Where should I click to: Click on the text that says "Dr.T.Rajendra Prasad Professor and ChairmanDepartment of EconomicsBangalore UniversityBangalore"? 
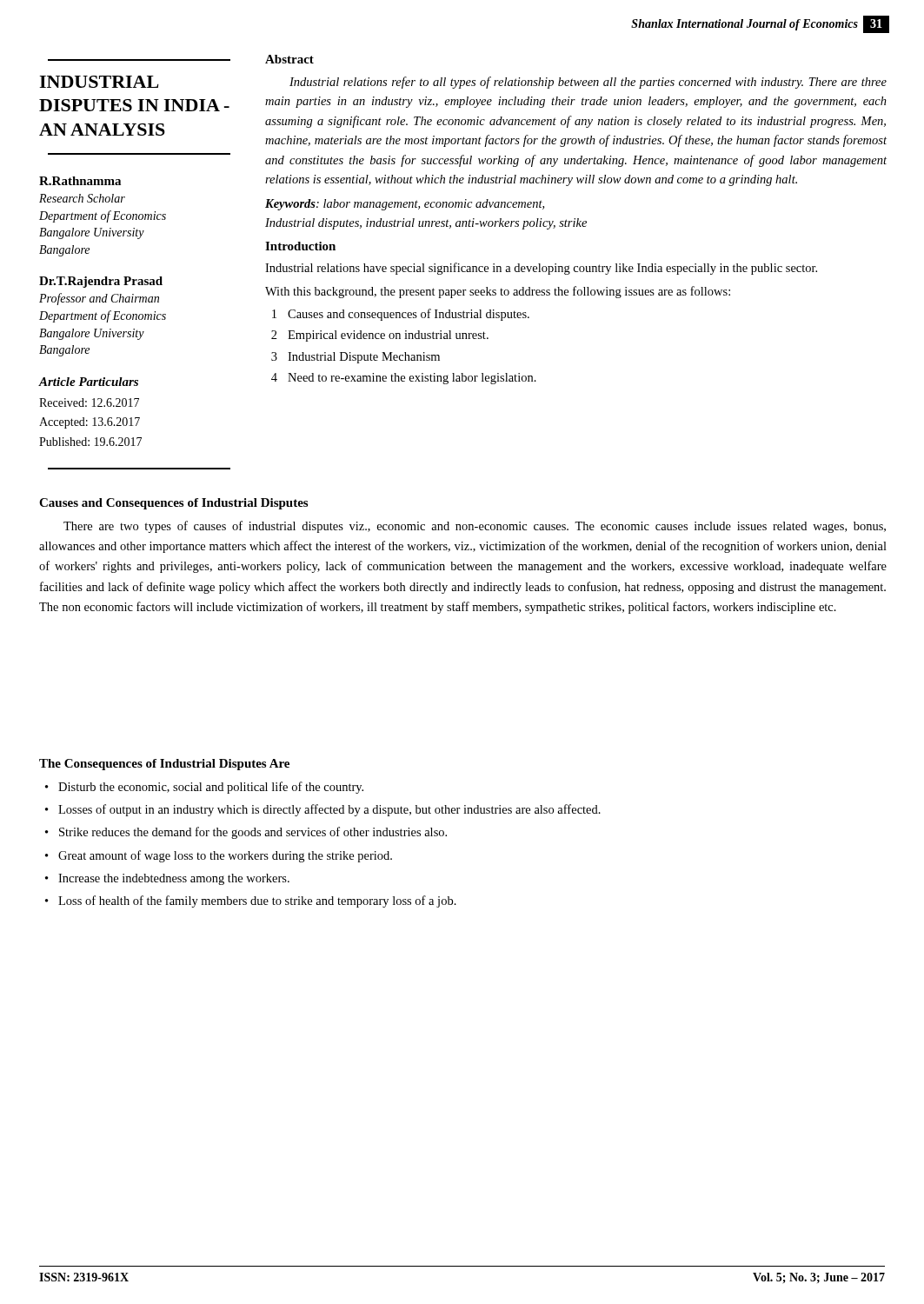click(139, 316)
